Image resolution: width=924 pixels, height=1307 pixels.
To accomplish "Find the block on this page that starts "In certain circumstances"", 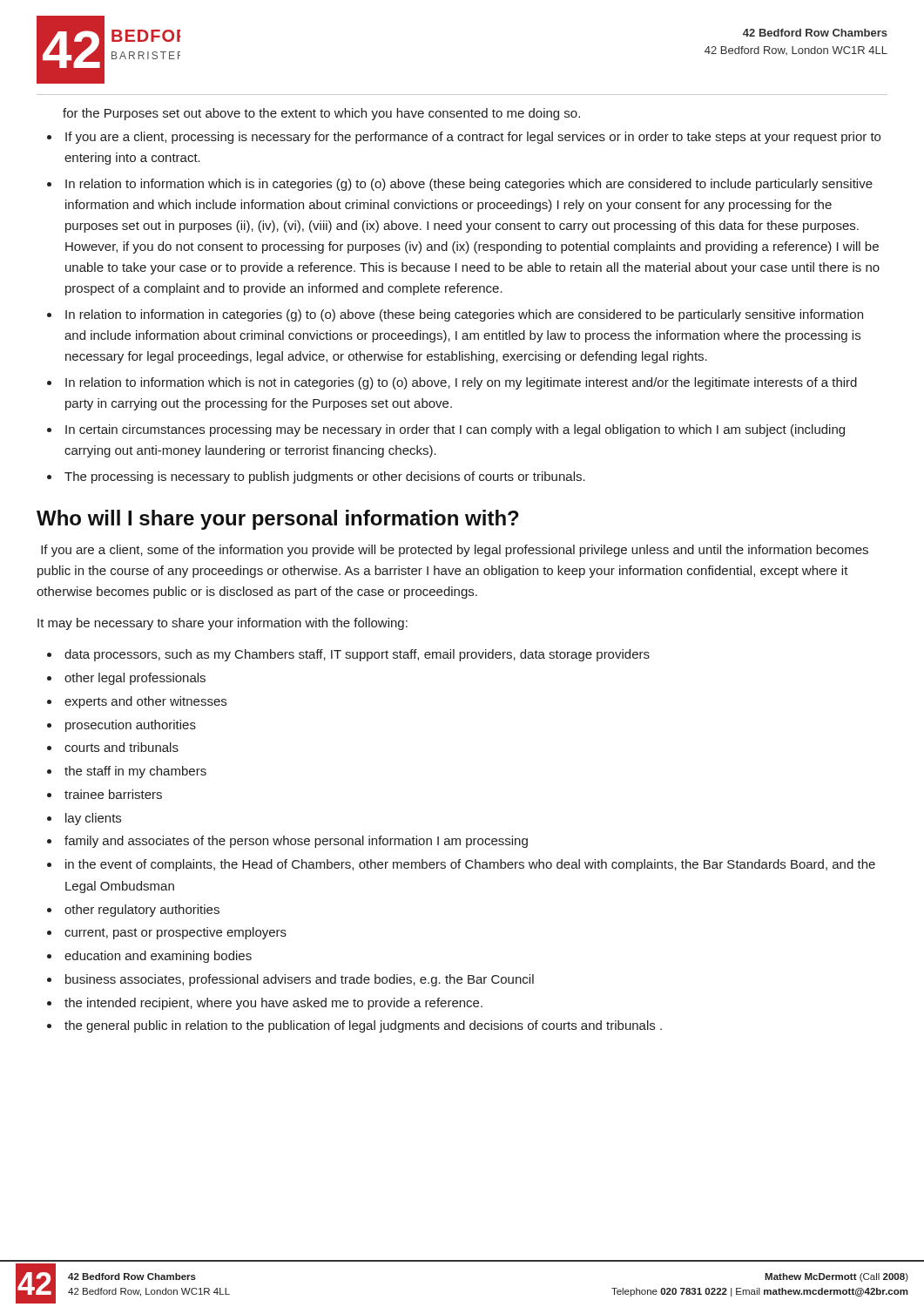I will coord(474,440).
